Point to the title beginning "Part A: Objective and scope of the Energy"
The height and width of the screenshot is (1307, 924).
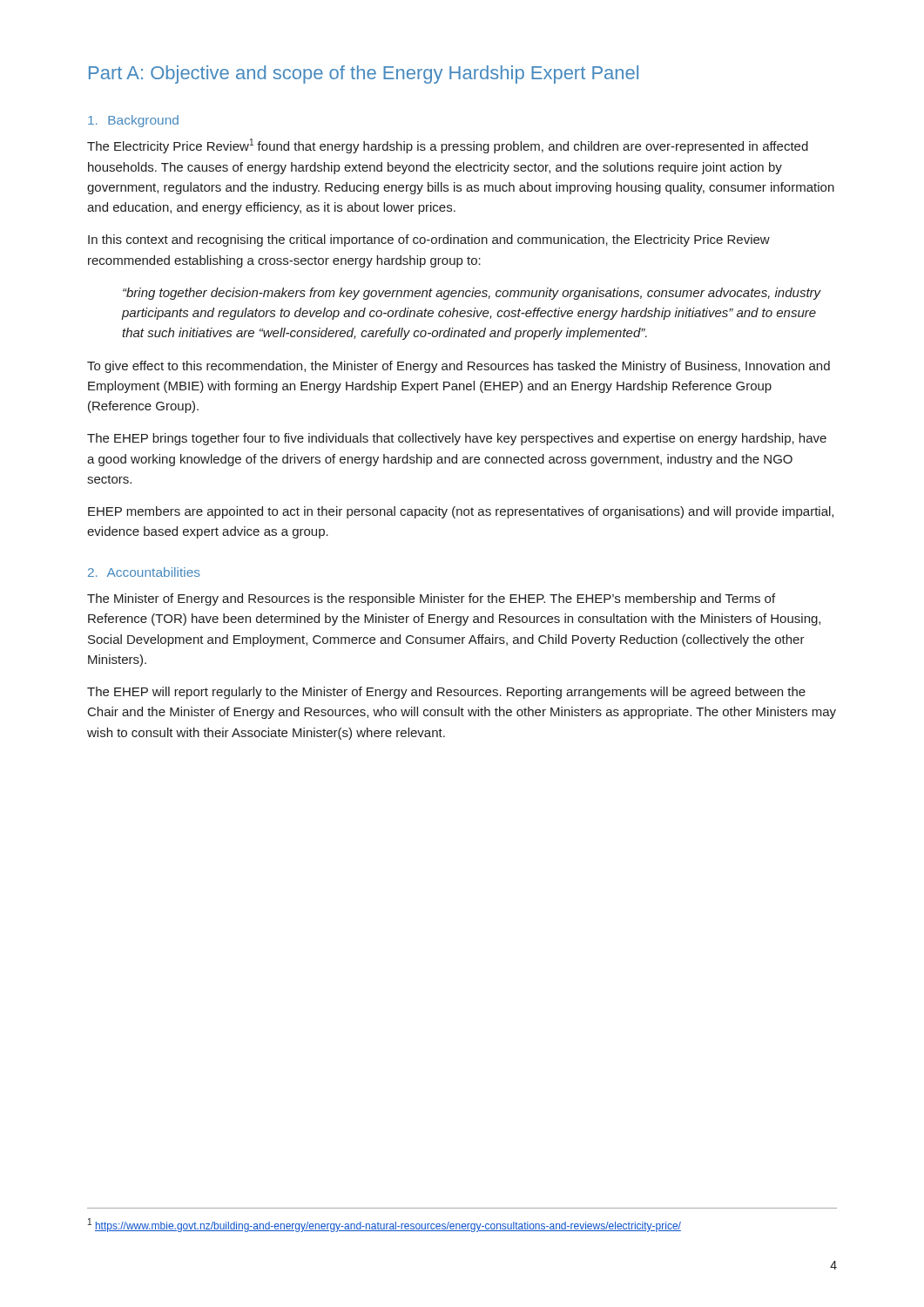point(462,73)
